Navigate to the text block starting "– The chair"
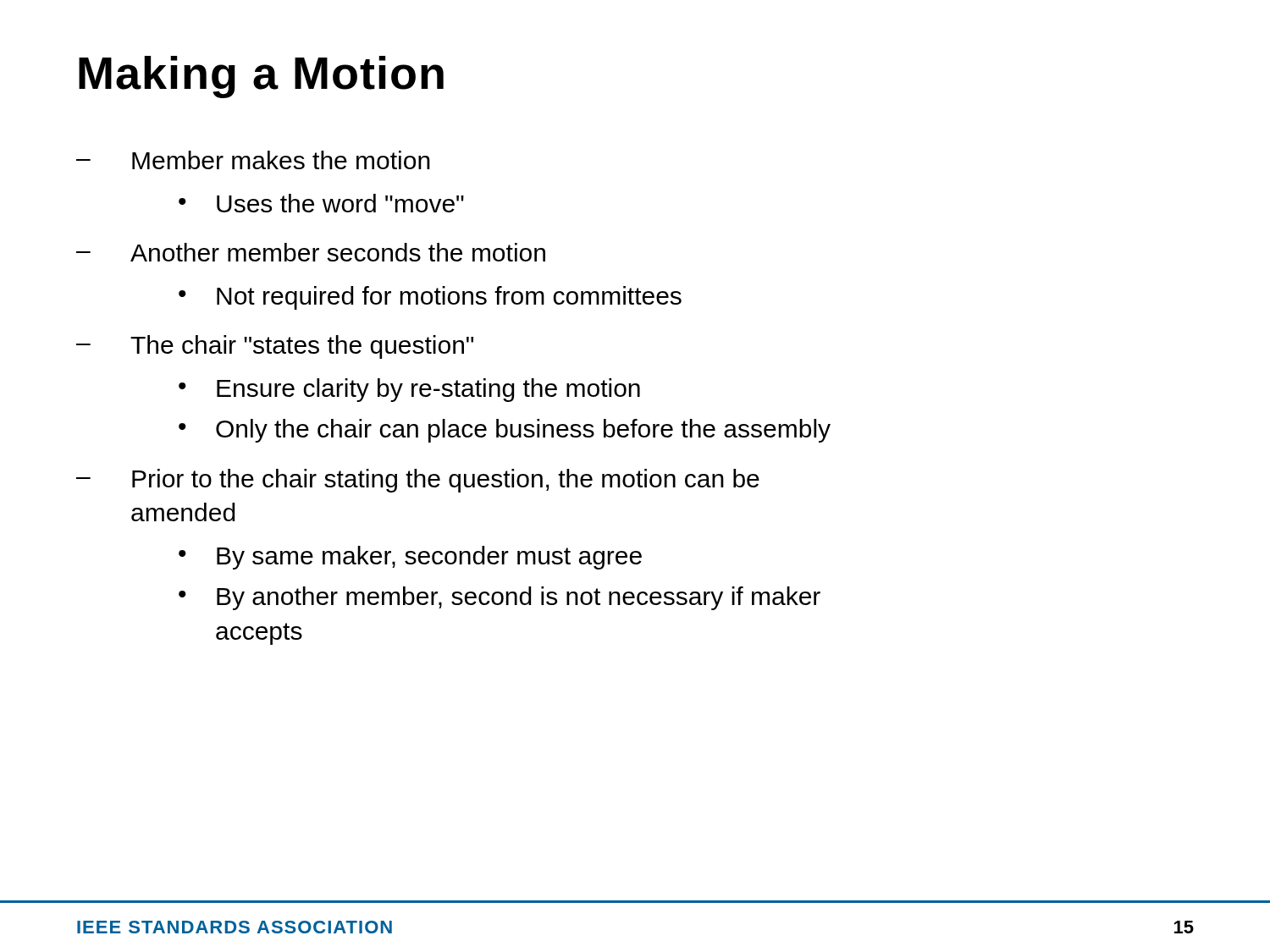The height and width of the screenshot is (952, 1270). [x=275, y=345]
